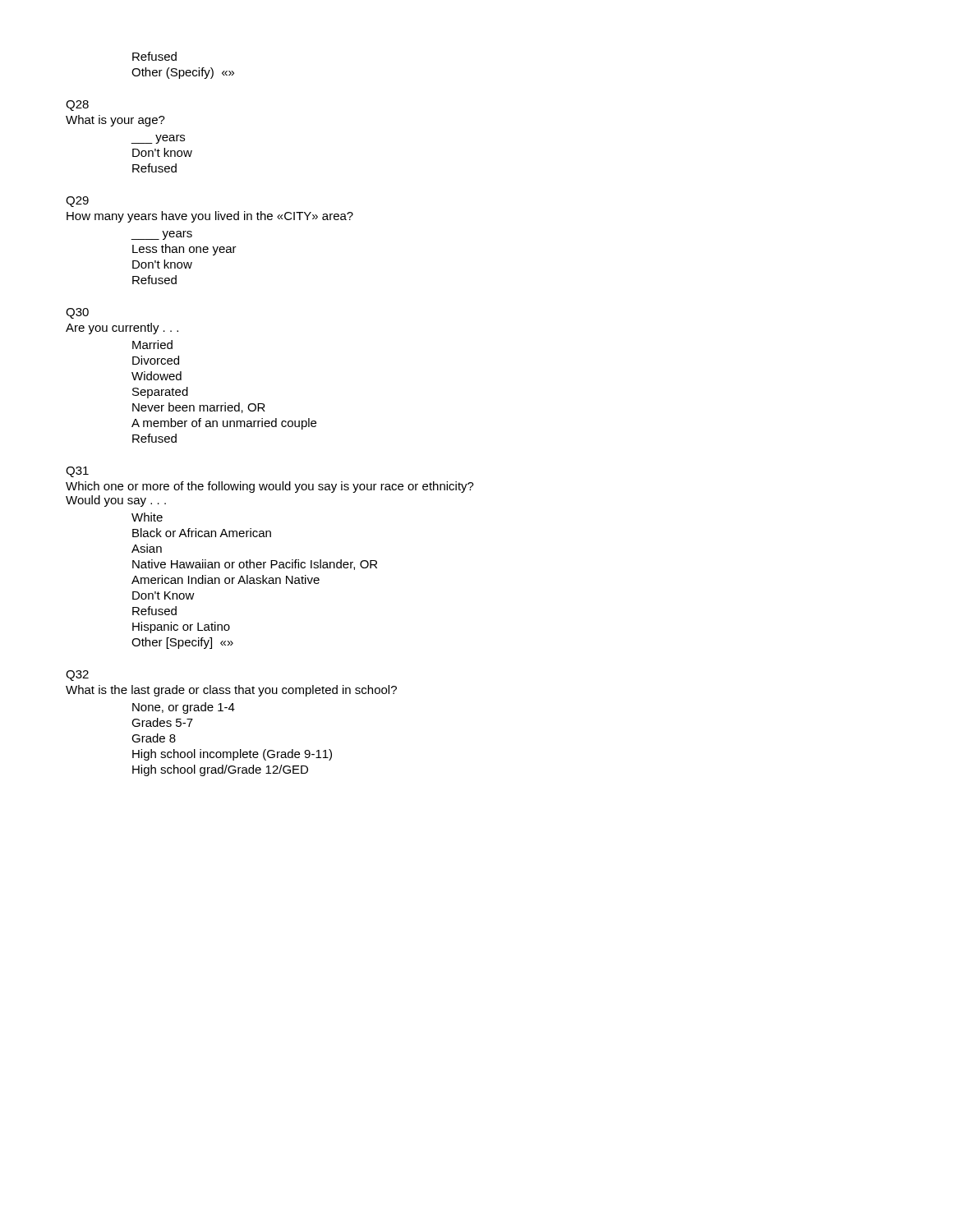Image resolution: width=953 pixels, height=1232 pixels.
Task: Locate the list item that reads "Never been married, OR"
Action: [199, 407]
